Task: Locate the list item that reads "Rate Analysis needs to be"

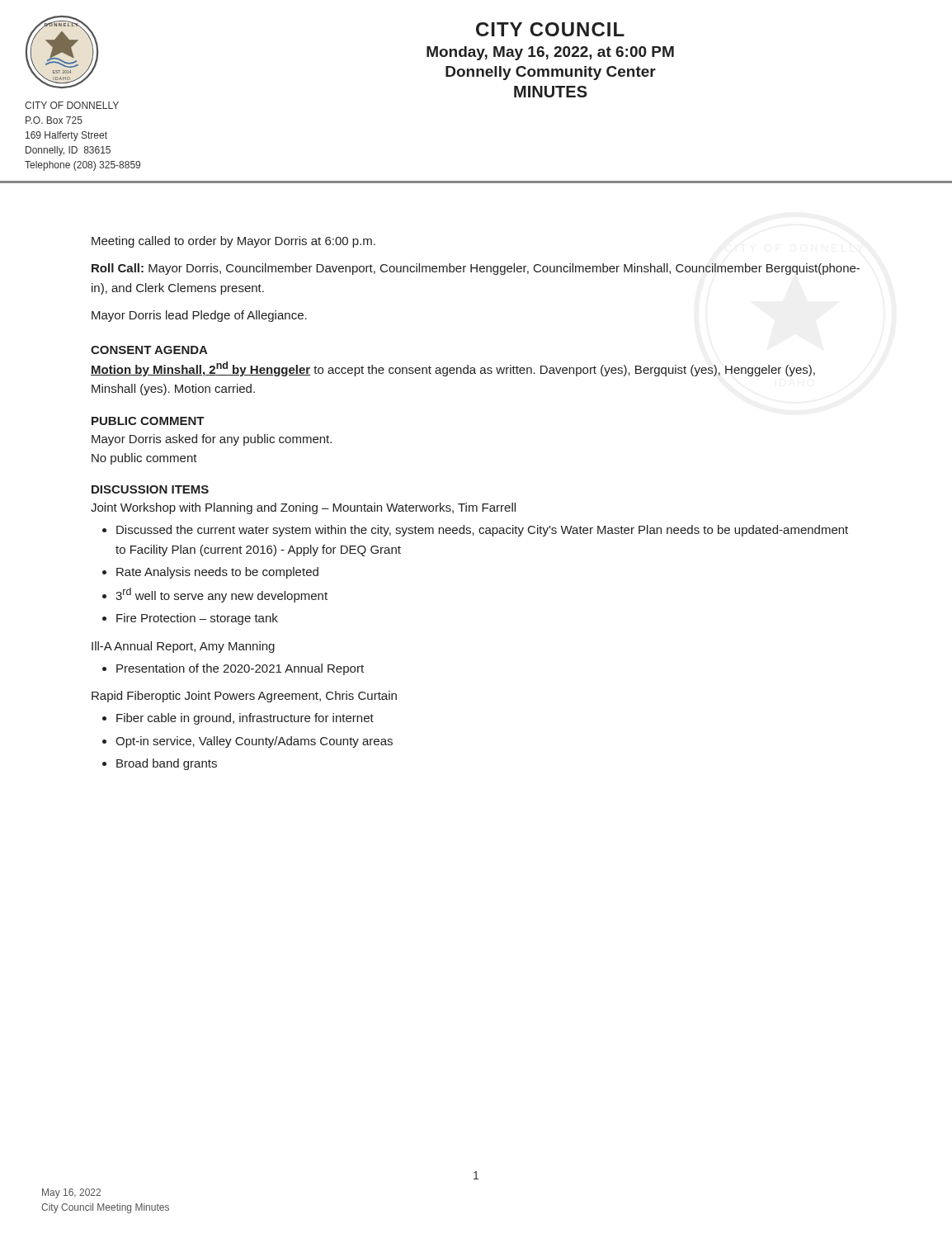Action: point(217,571)
